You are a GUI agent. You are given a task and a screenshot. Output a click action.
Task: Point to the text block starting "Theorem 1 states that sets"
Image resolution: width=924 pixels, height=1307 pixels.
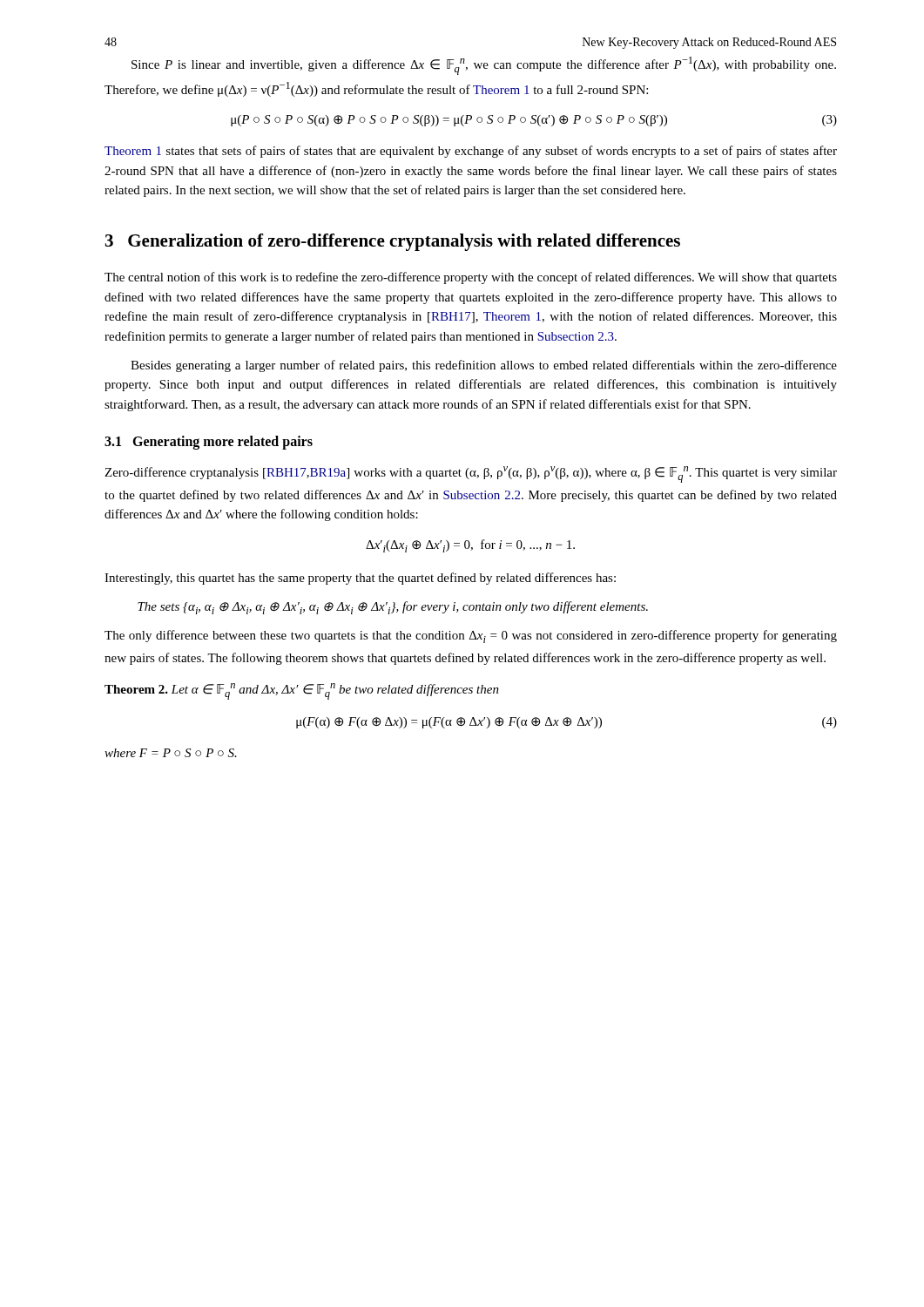coord(471,171)
